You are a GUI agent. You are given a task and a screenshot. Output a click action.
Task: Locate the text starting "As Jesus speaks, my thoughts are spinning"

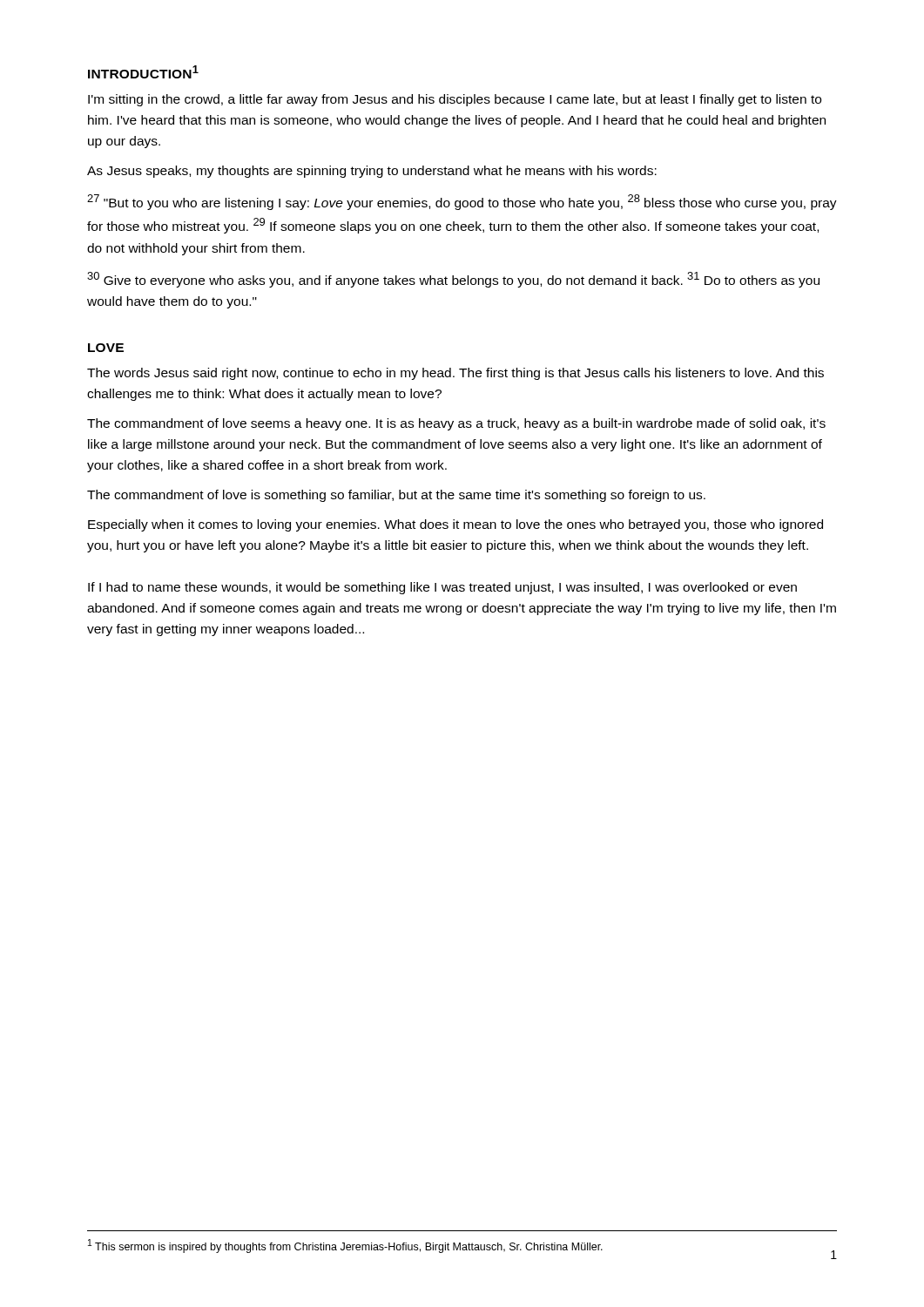point(372,170)
